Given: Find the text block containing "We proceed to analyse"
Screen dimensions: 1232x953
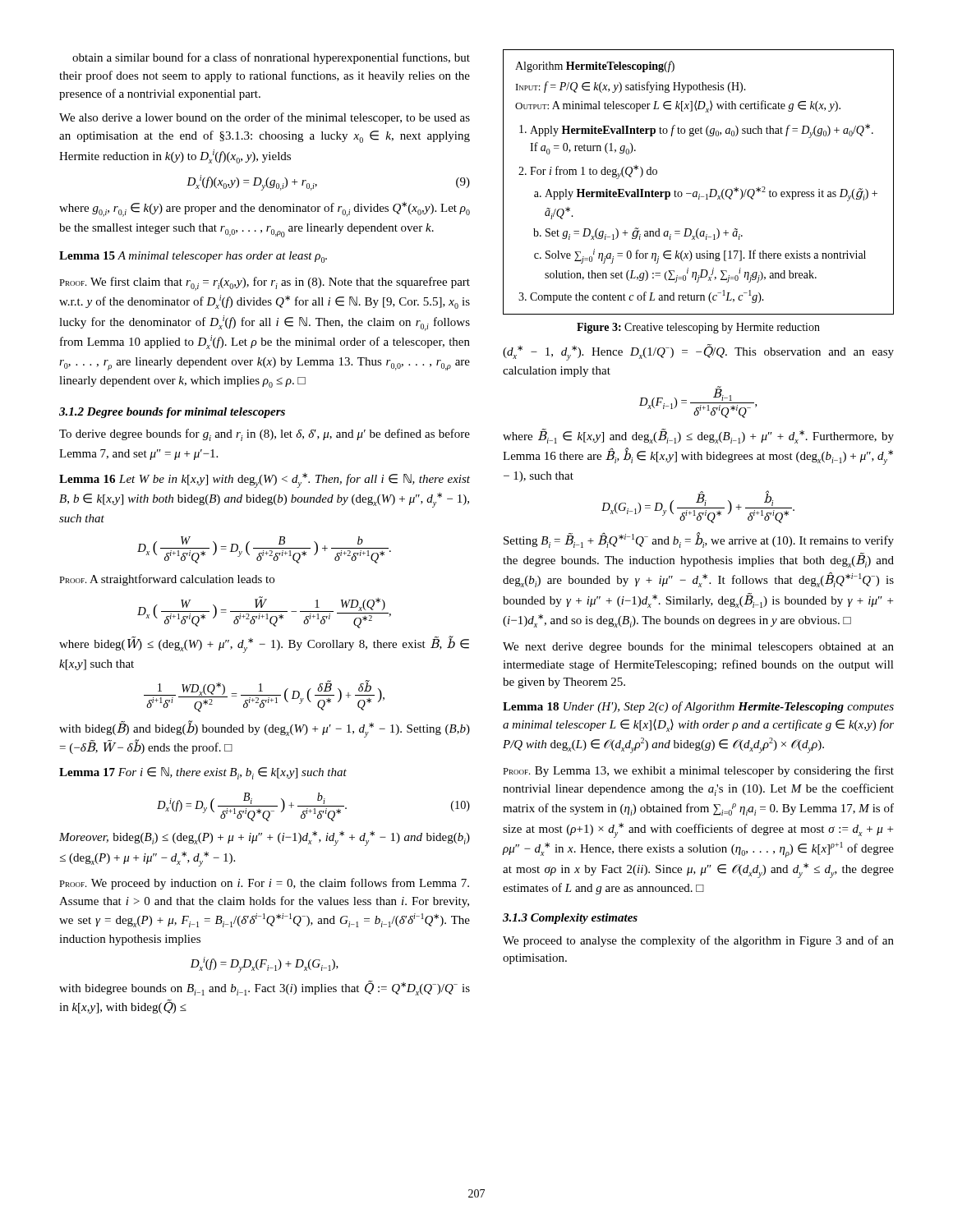Looking at the screenshot, I should [698, 950].
